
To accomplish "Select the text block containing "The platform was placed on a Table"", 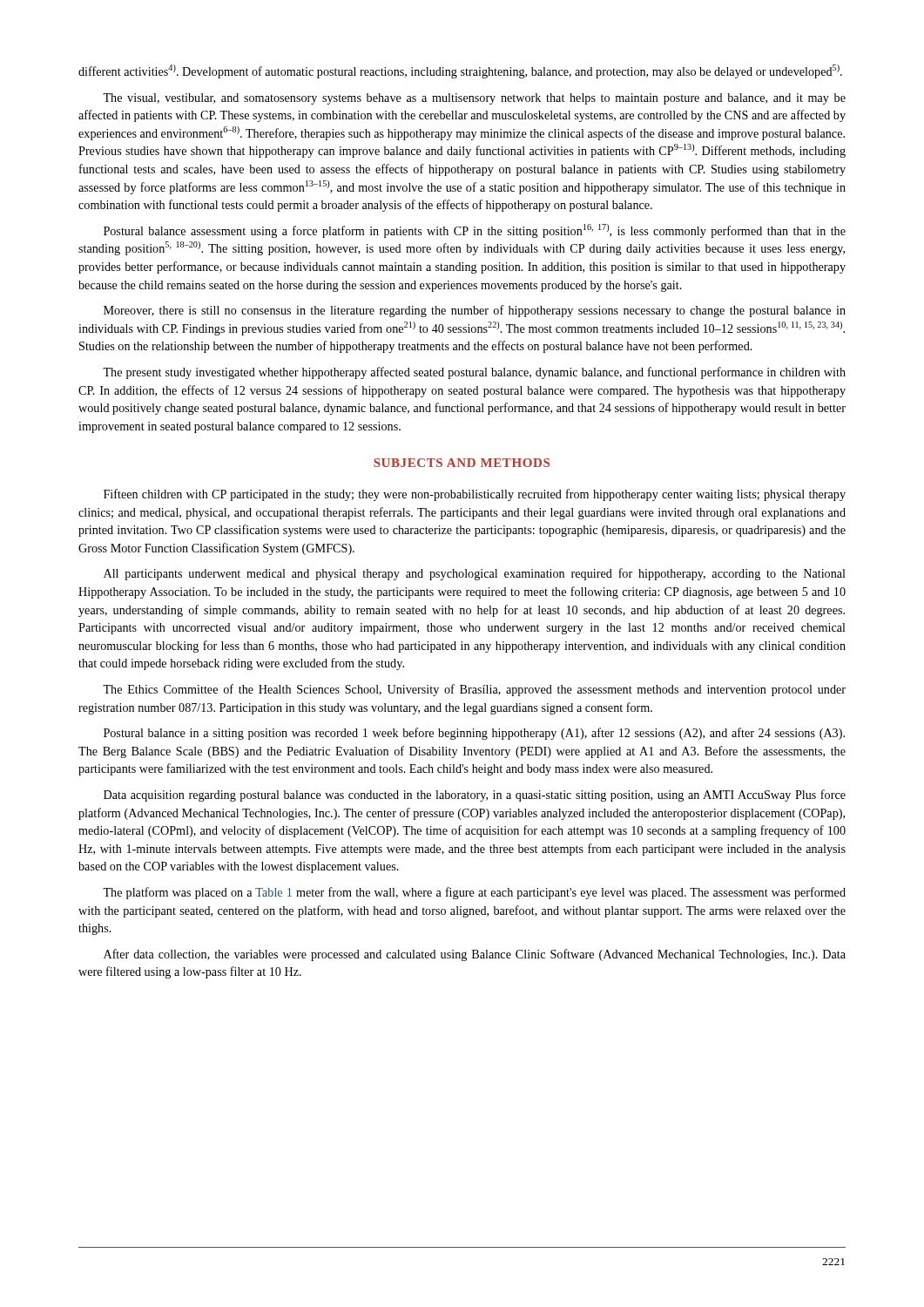I will [462, 910].
